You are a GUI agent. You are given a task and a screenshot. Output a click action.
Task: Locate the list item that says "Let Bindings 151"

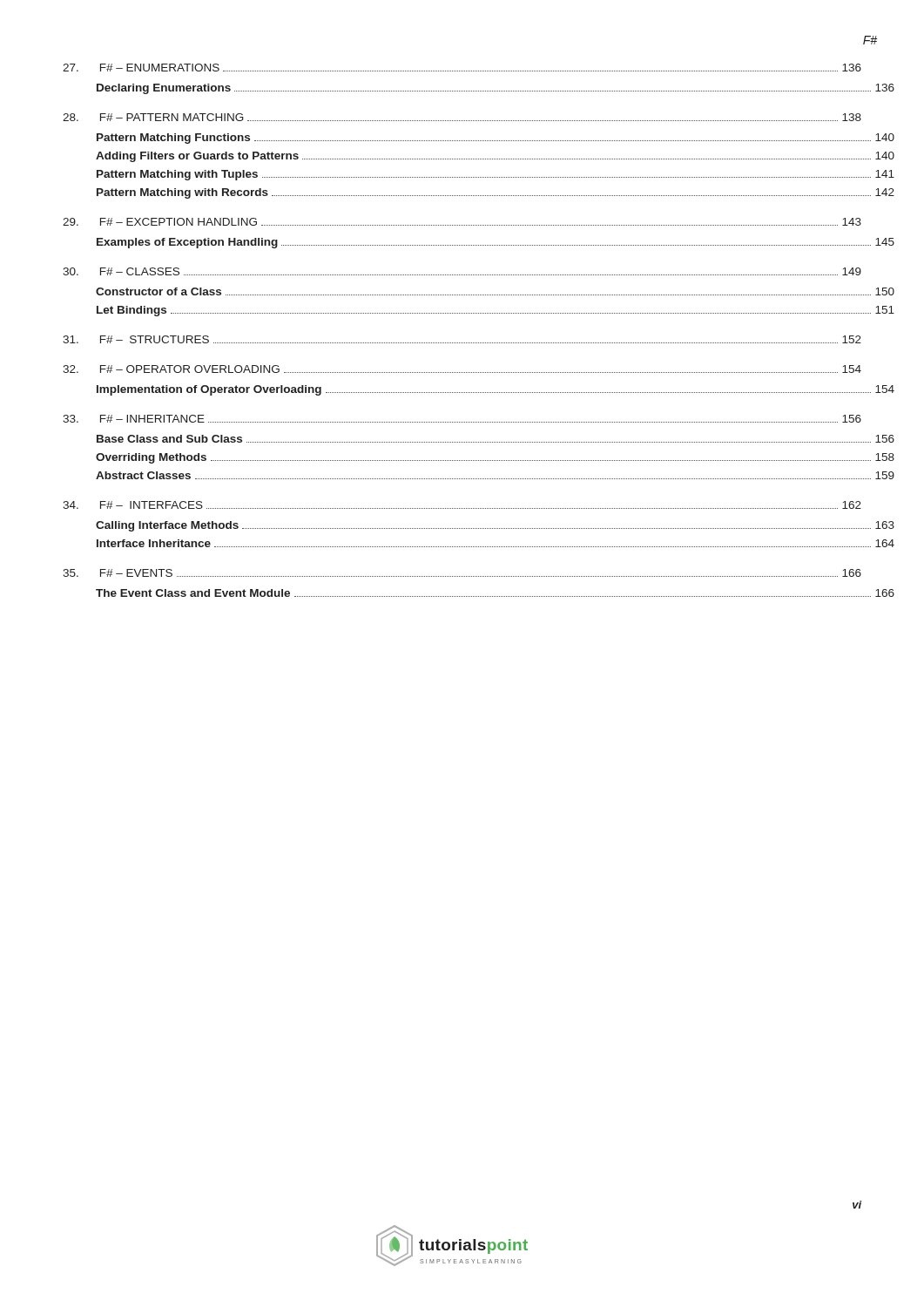495,310
